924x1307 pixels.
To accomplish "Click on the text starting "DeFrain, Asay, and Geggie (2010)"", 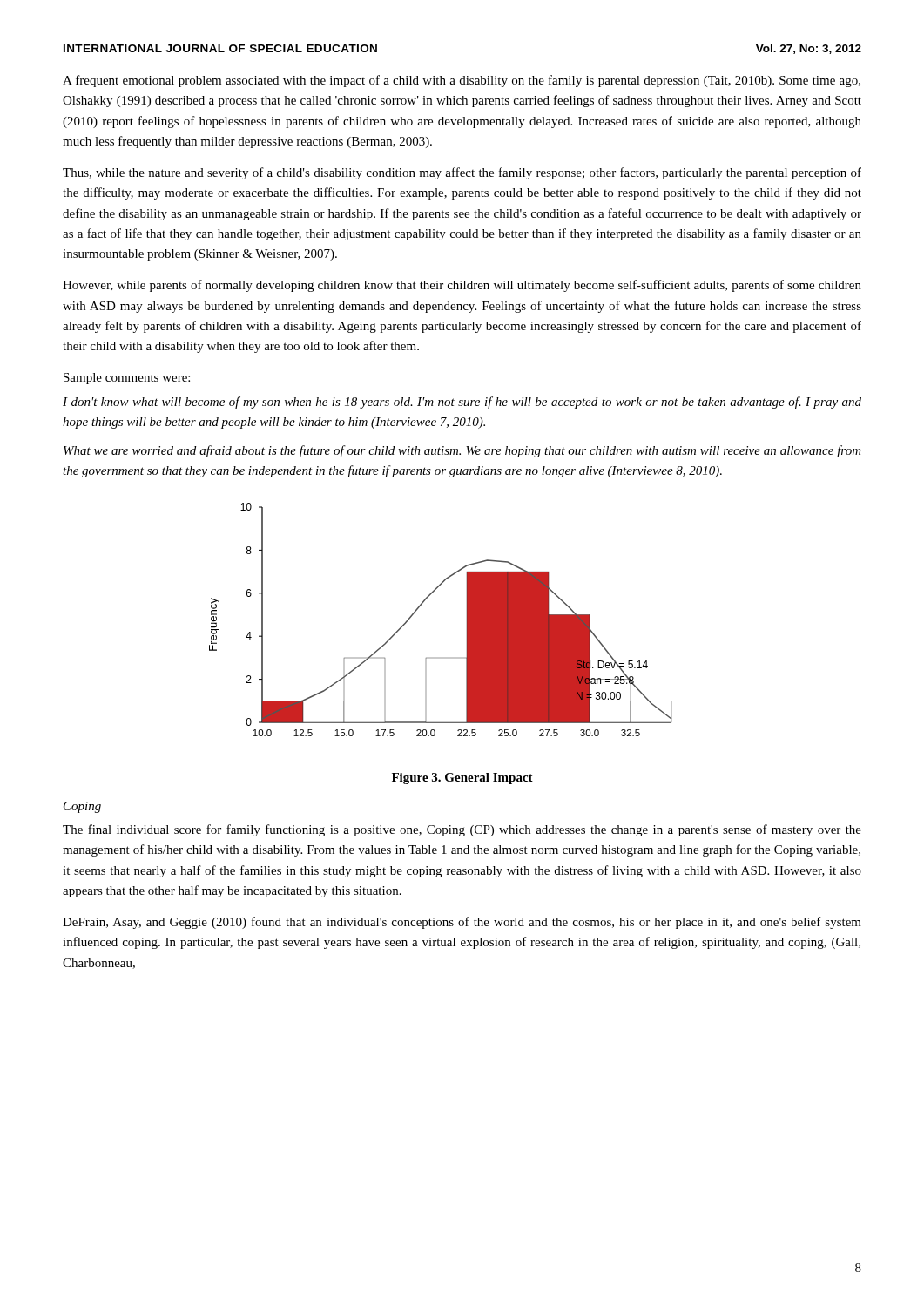I will click(462, 943).
